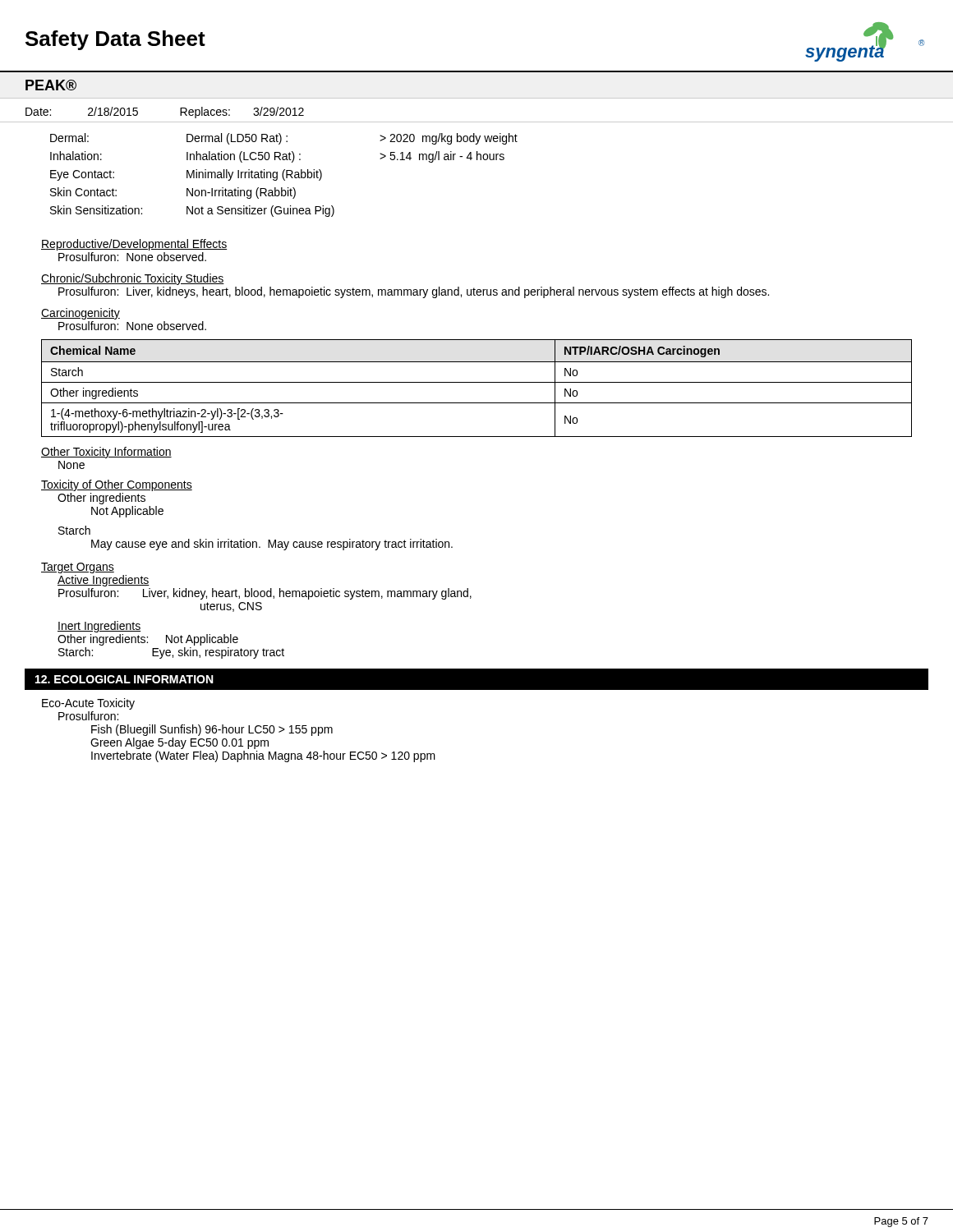Click on the text block that says "Toxicity of Other Components Other ingredients"

point(117,498)
